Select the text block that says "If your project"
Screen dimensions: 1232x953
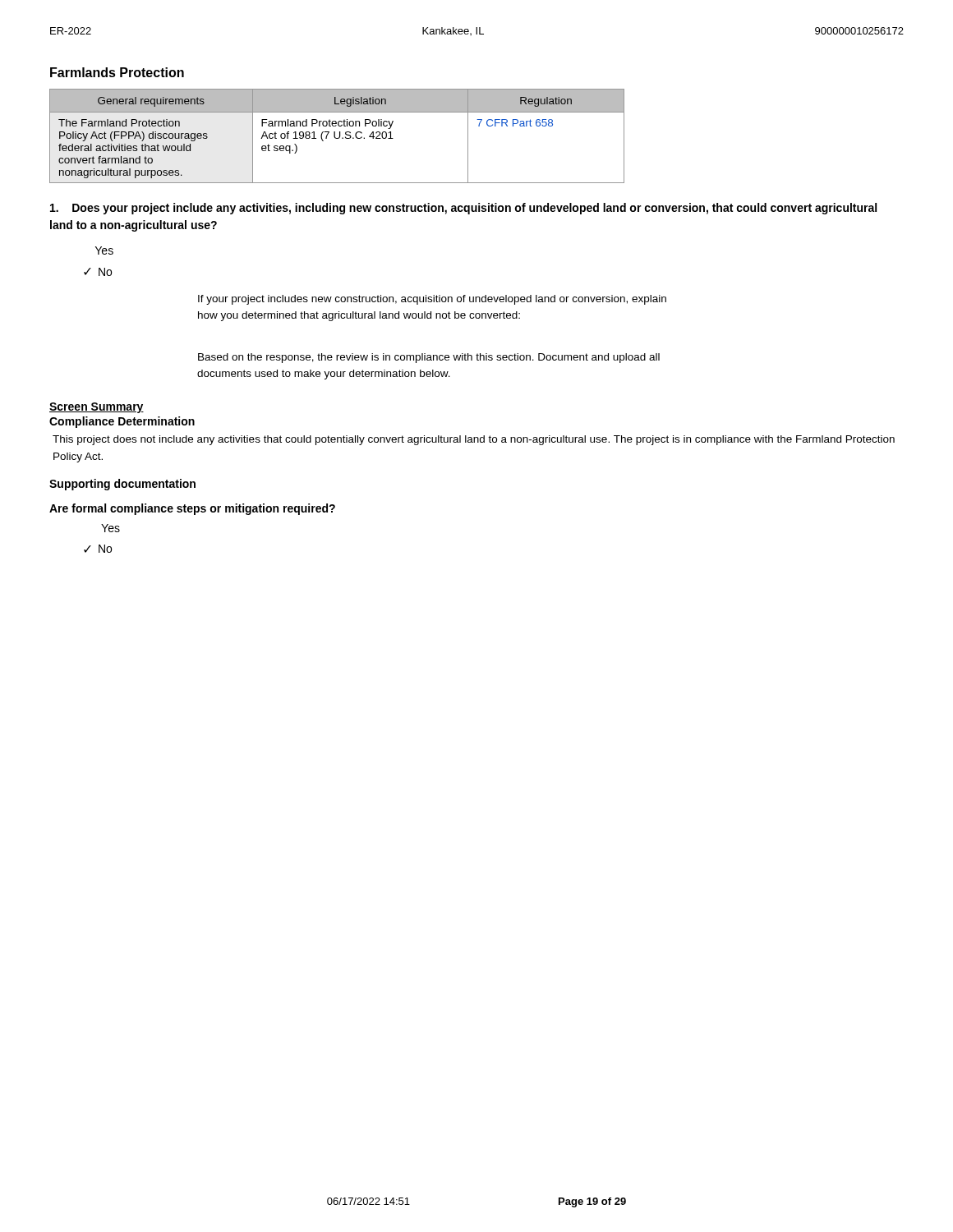pyautogui.click(x=432, y=307)
